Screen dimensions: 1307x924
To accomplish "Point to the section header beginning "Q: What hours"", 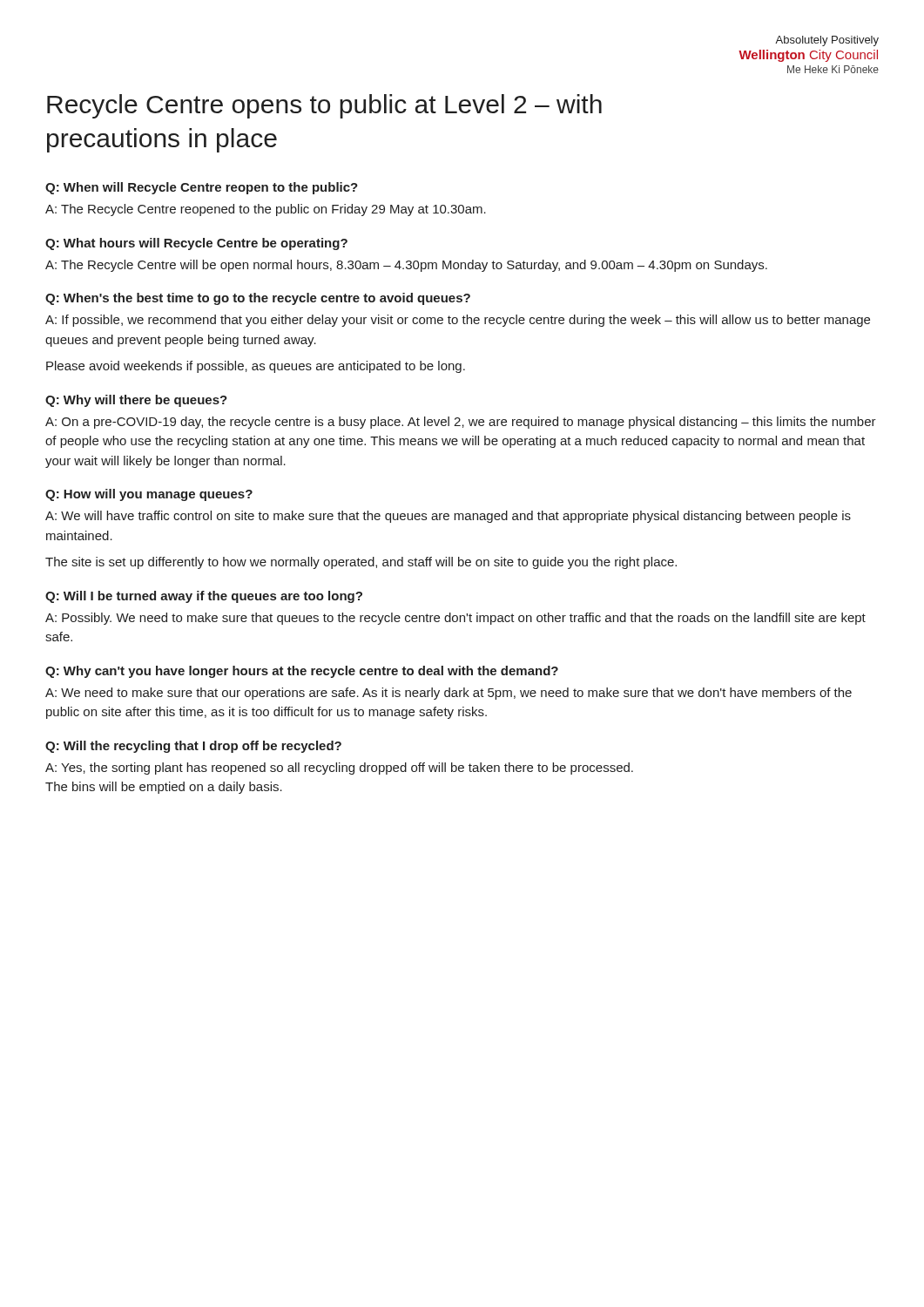I will click(x=197, y=242).
